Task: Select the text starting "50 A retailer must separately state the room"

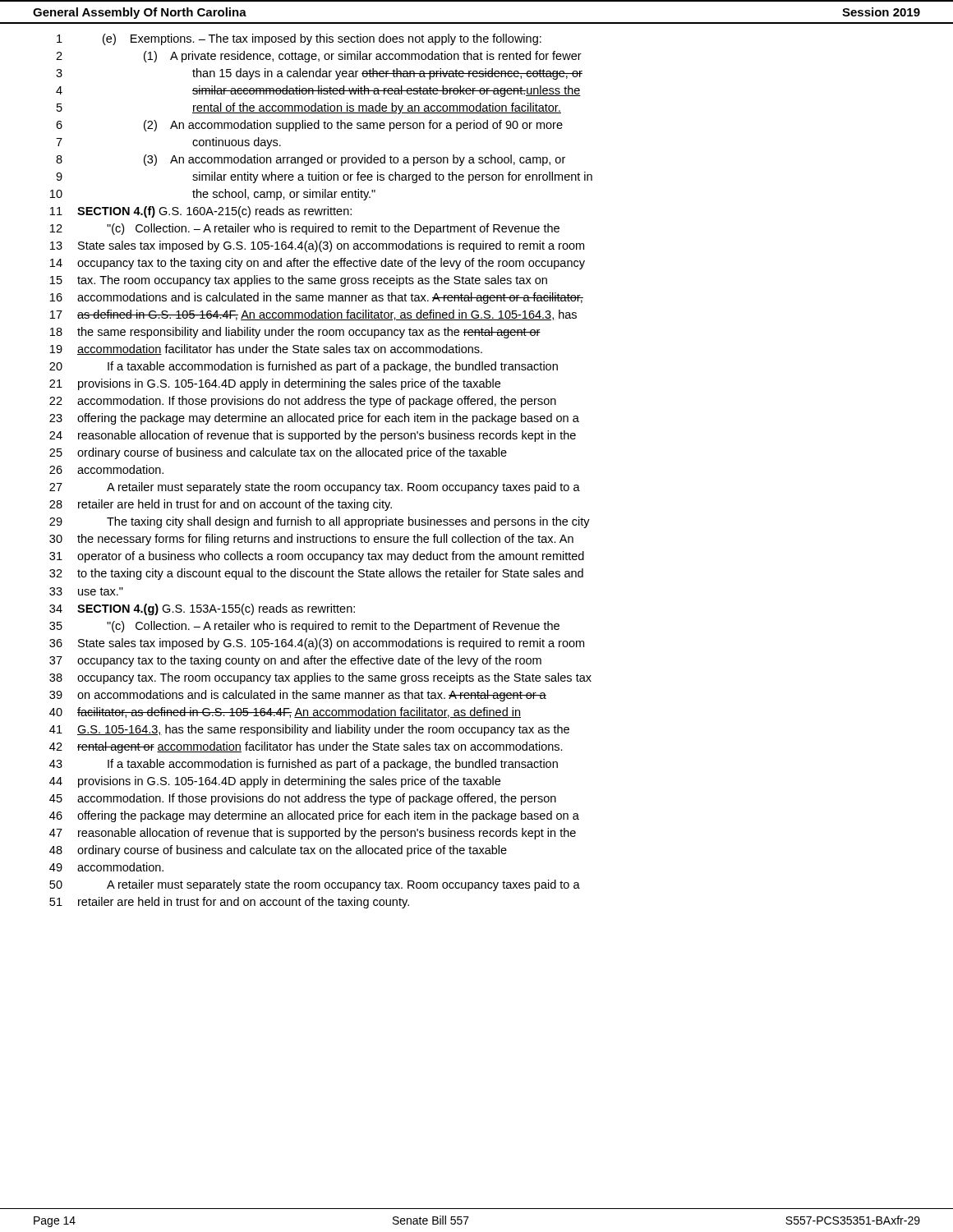Action: 476,893
